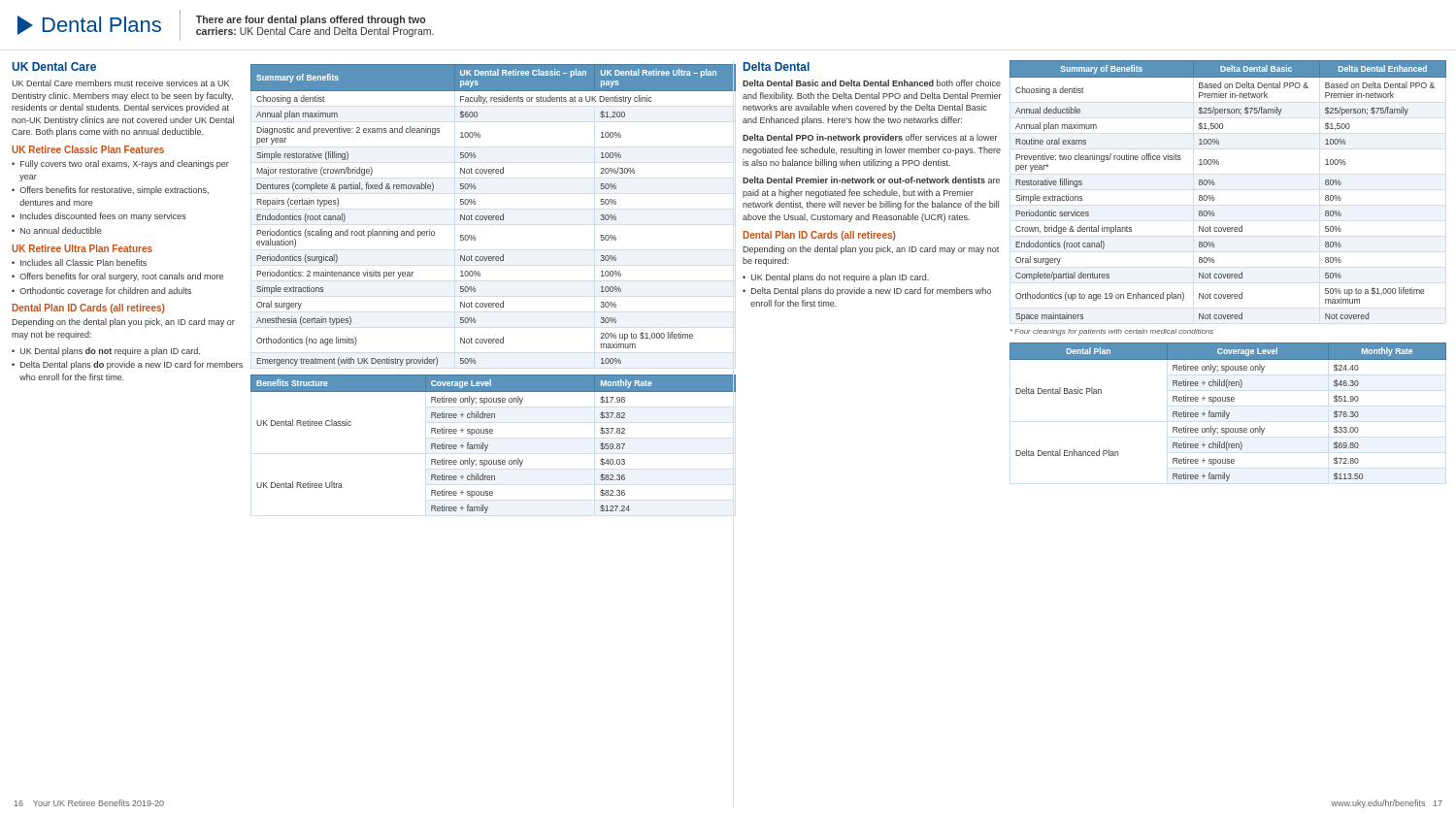Screen dimensions: 814x1456
Task: Locate the list item that reads "•Fully covers two oral exams, X-rays"
Action: pyautogui.click(x=128, y=170)
